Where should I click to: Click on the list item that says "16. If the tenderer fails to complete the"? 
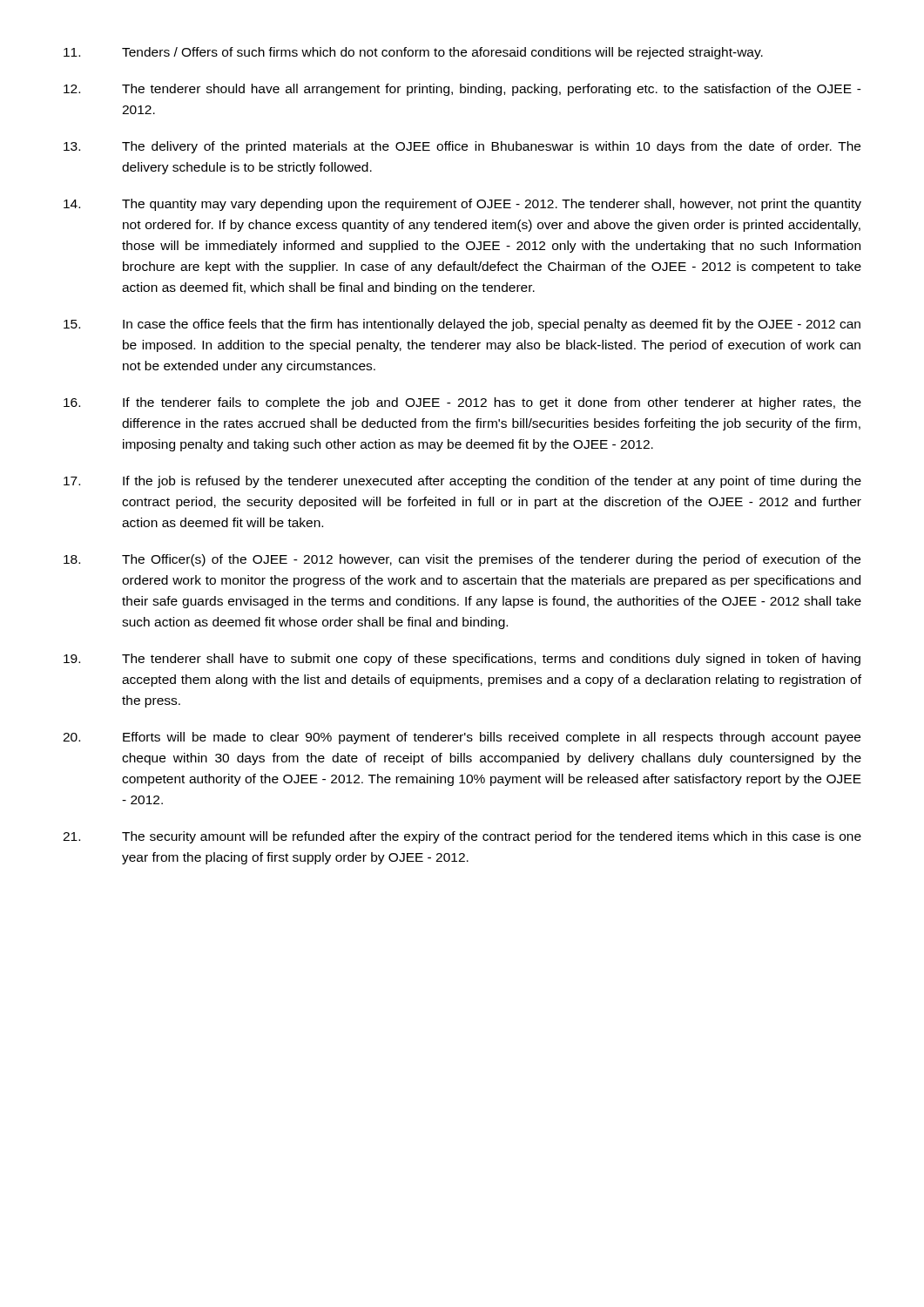tap(462, 424)
